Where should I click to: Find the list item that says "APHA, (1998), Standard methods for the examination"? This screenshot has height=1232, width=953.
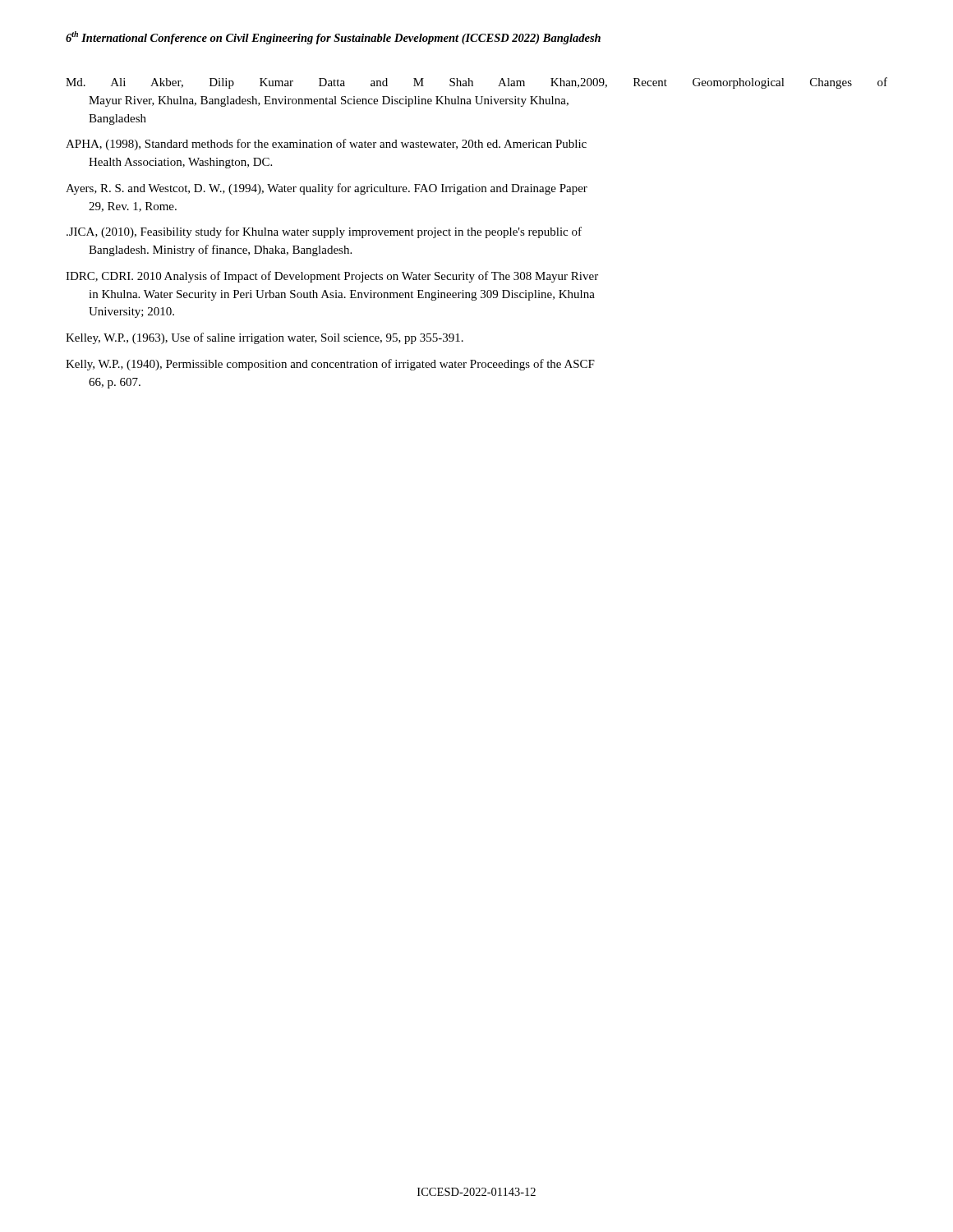coord(476,154)
